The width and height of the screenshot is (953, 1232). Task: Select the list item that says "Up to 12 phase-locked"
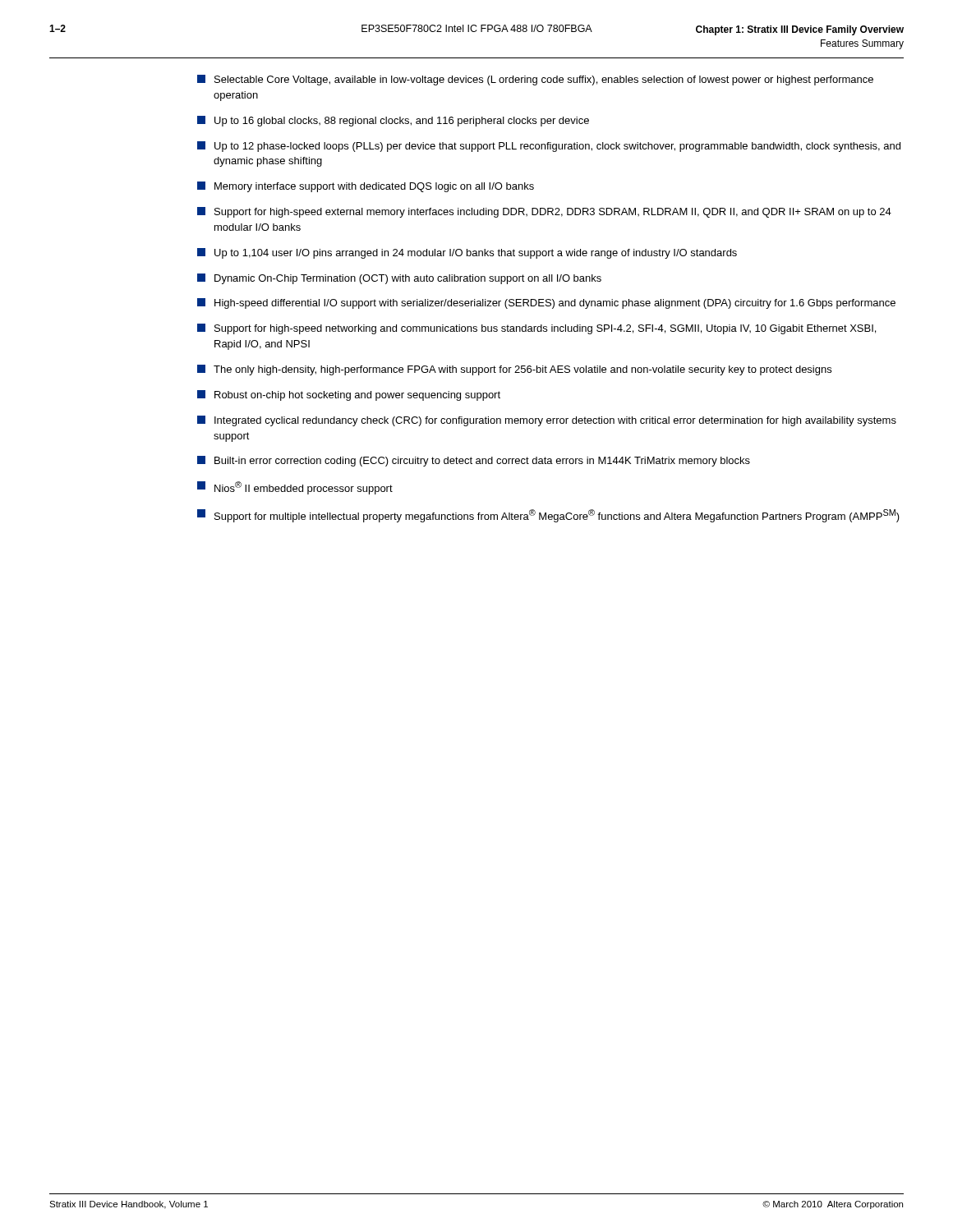click(550, 154)
